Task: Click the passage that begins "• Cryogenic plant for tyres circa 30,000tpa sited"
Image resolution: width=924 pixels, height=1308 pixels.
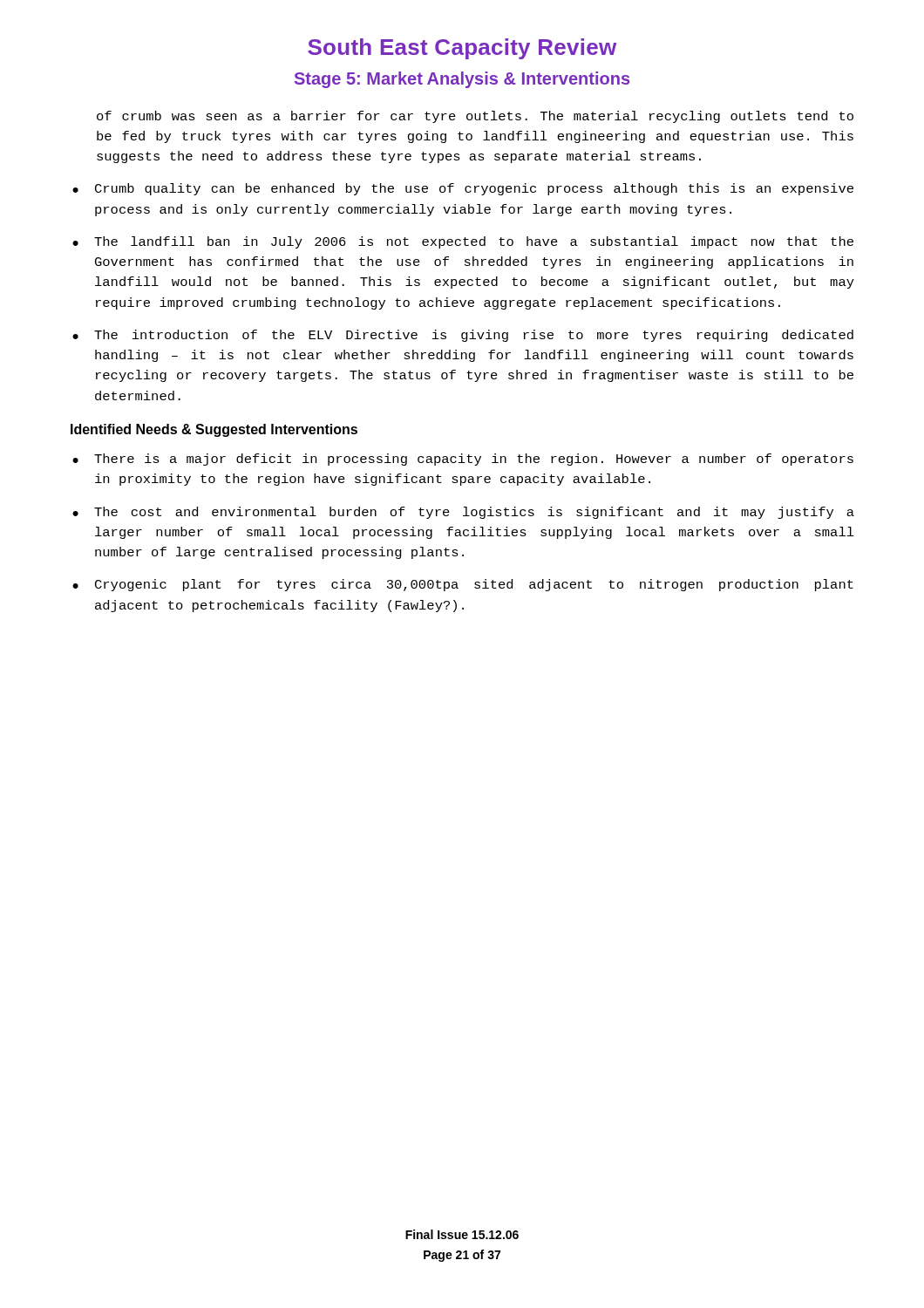Action: pyautogui.click(x=462, y=596)
